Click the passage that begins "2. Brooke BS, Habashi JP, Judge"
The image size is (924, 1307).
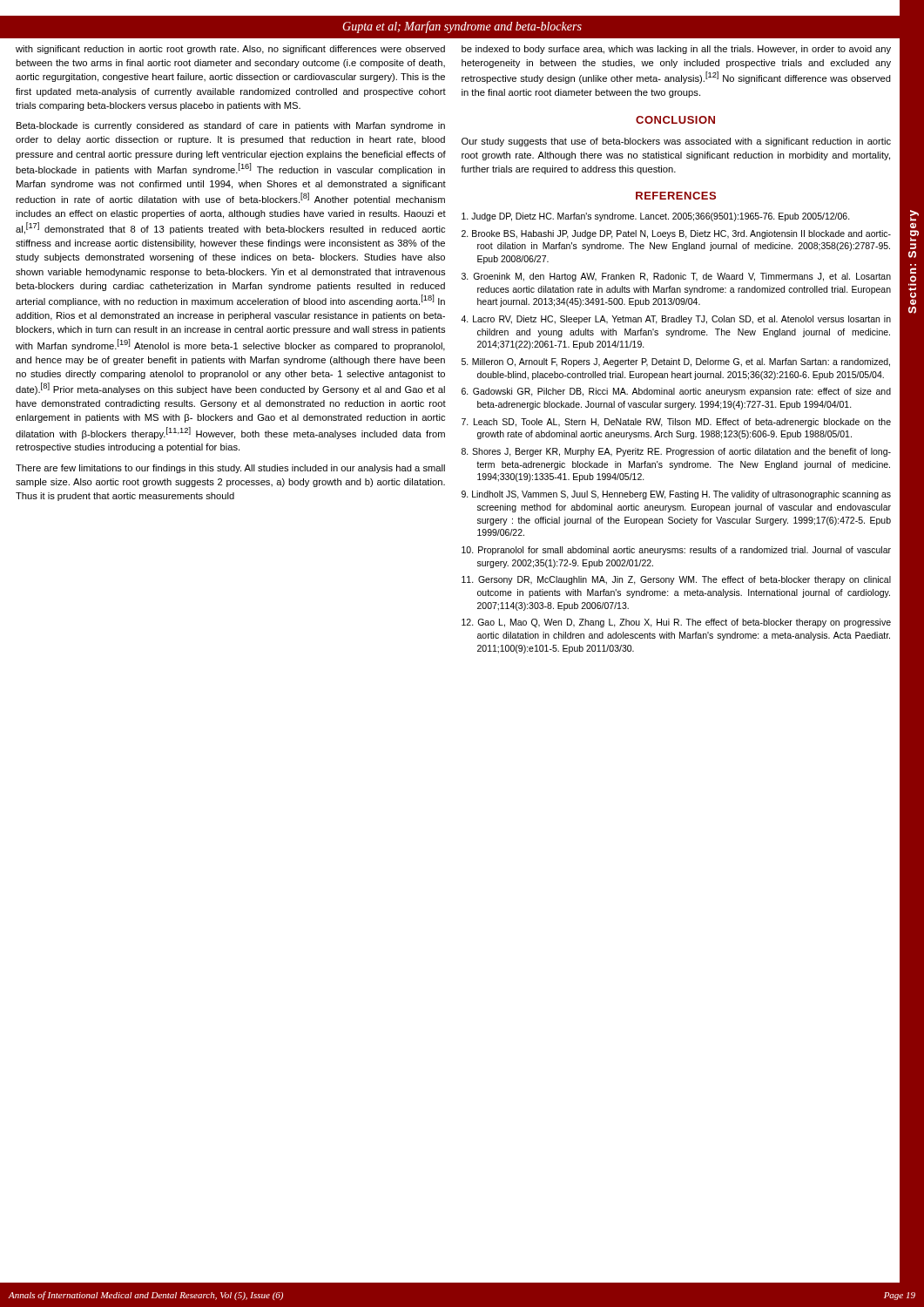click(x=676, y=246)
